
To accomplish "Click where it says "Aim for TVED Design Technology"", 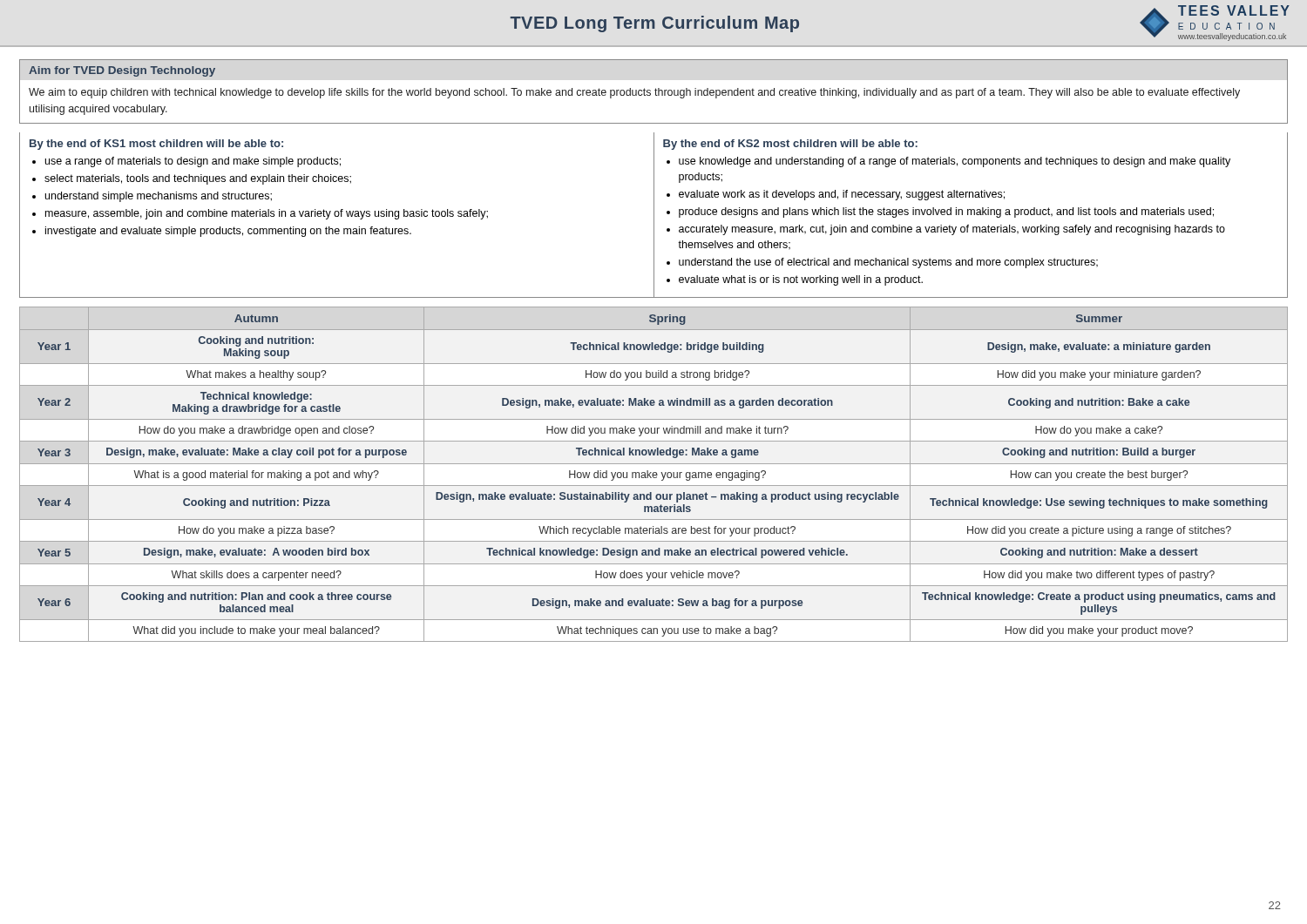I will (122, 70).
